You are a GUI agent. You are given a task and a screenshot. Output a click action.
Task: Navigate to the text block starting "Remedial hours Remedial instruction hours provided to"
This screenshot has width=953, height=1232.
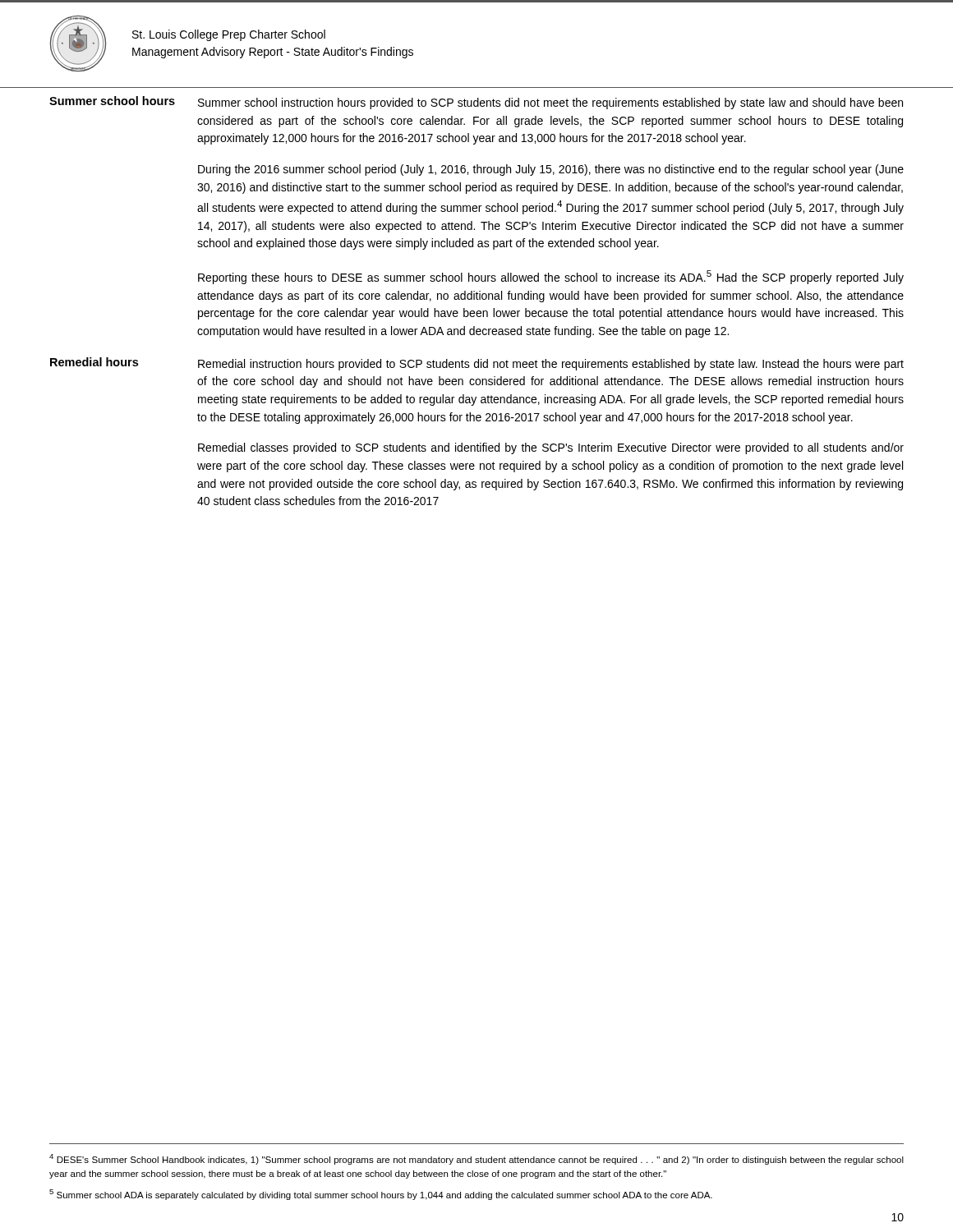476,433
